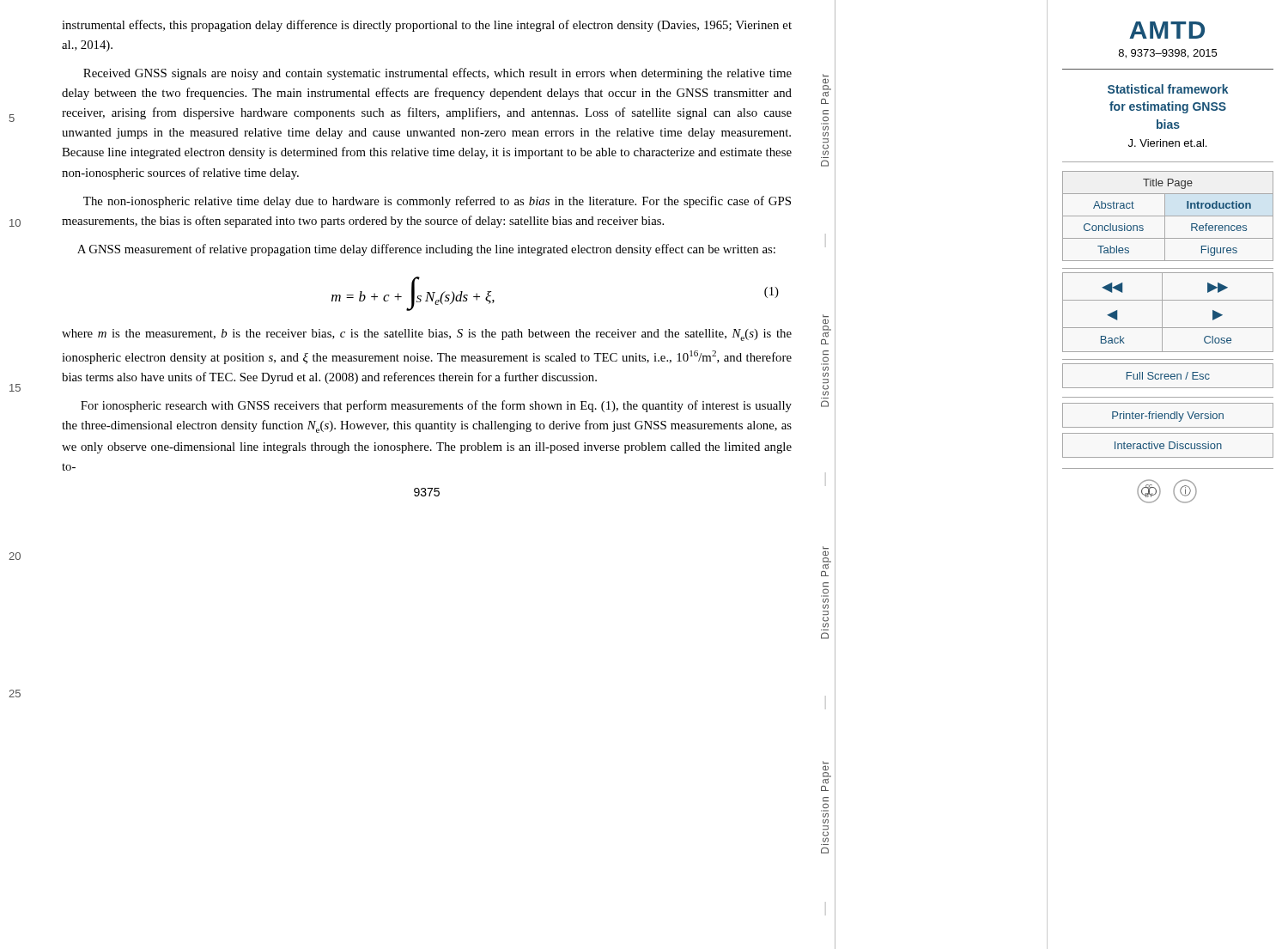Locate the section header containing "Statistical frameworkfor estimating GNSSbias"
The height and width of the screenshot is (949, 1288).
coord(1168,107)
